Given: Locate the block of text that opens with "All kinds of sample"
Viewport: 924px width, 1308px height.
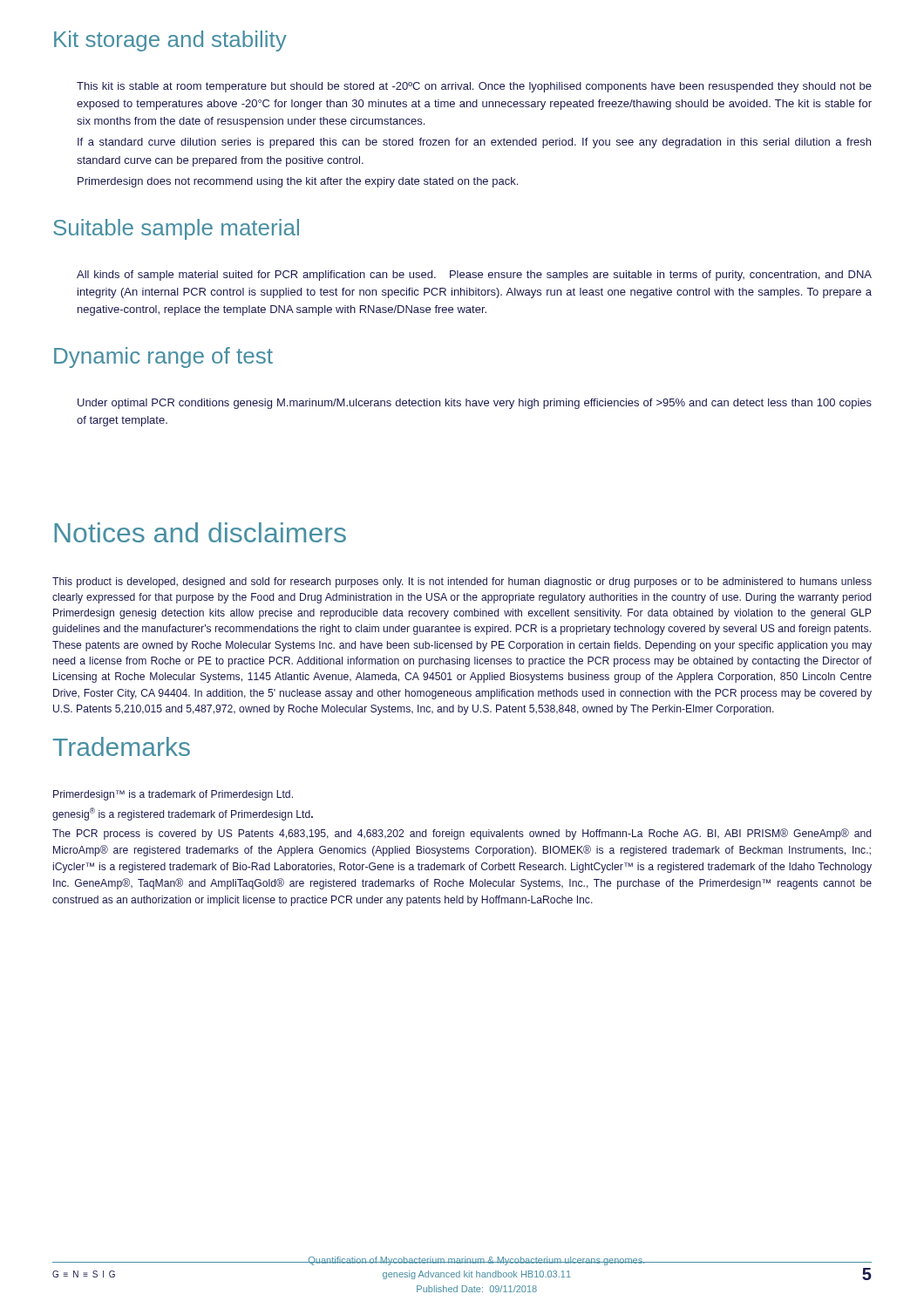Looking at the screenshot, I should pyautogui.click(x=474, y=292).
